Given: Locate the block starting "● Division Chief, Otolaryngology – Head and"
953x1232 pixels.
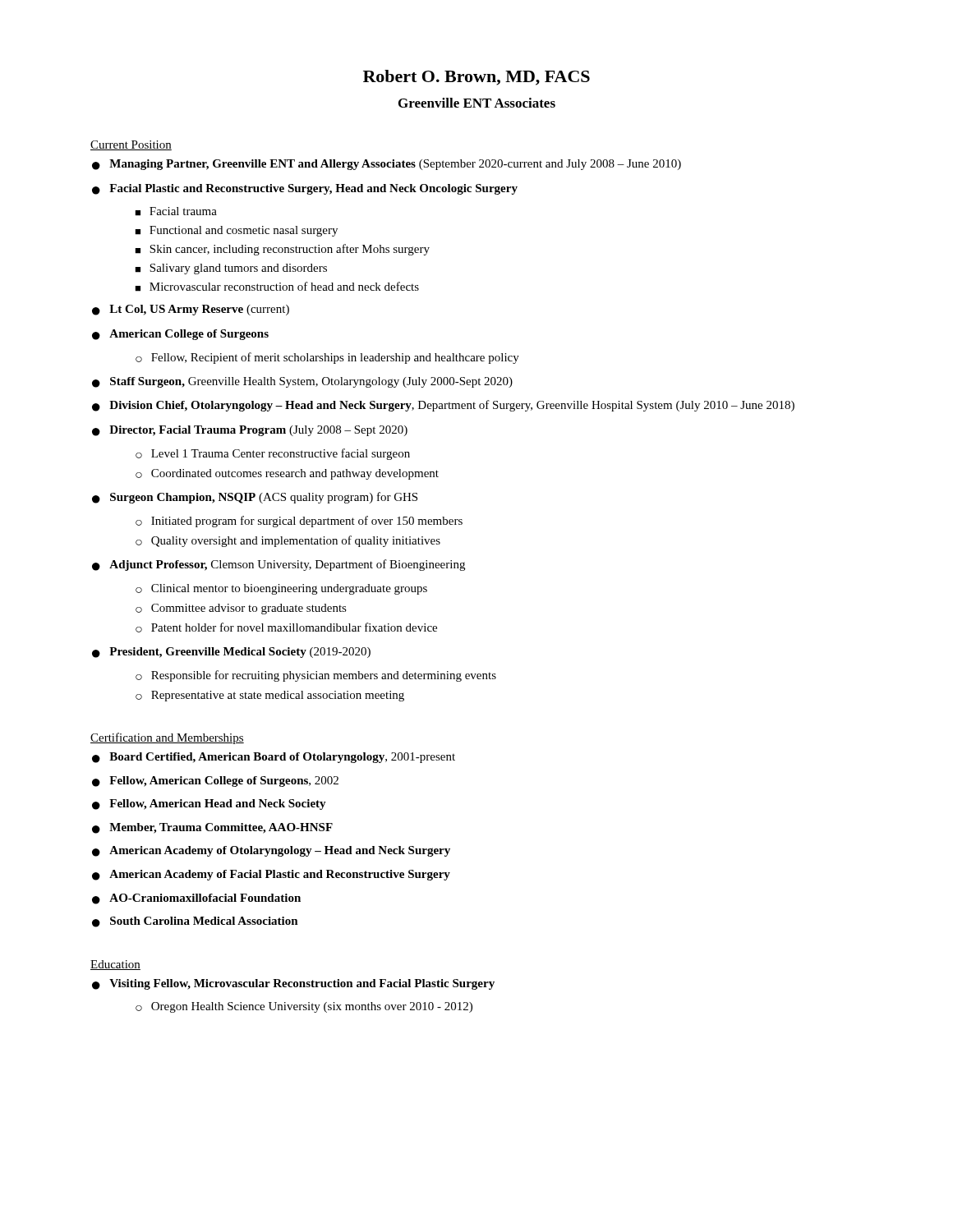Looking at the screenshot, I should tap(476, 408).
